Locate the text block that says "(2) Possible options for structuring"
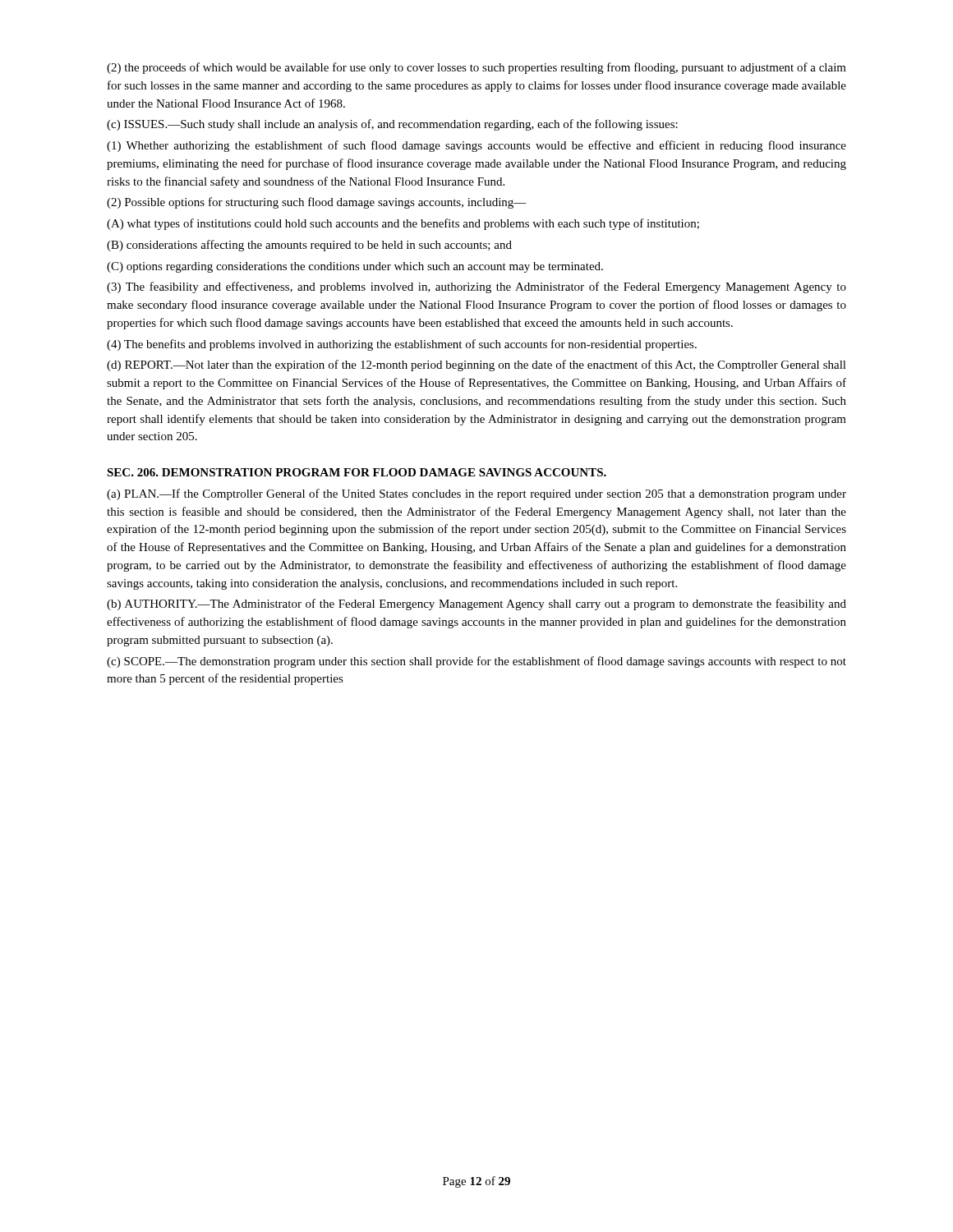The width and height of the screenshot is (953, 1232). 316,202
